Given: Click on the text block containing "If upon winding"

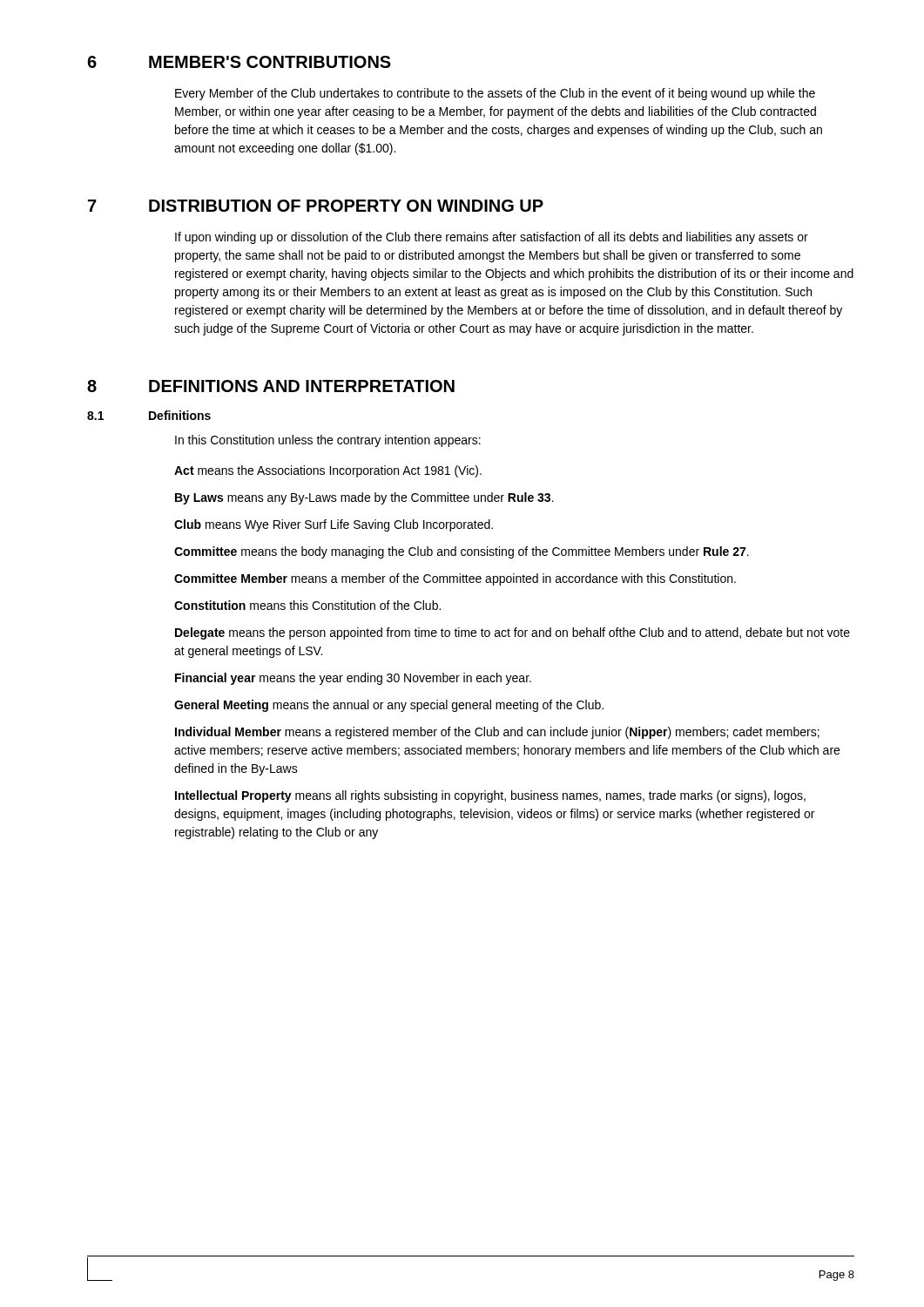Looking at the screenshot, I should 514,283.
